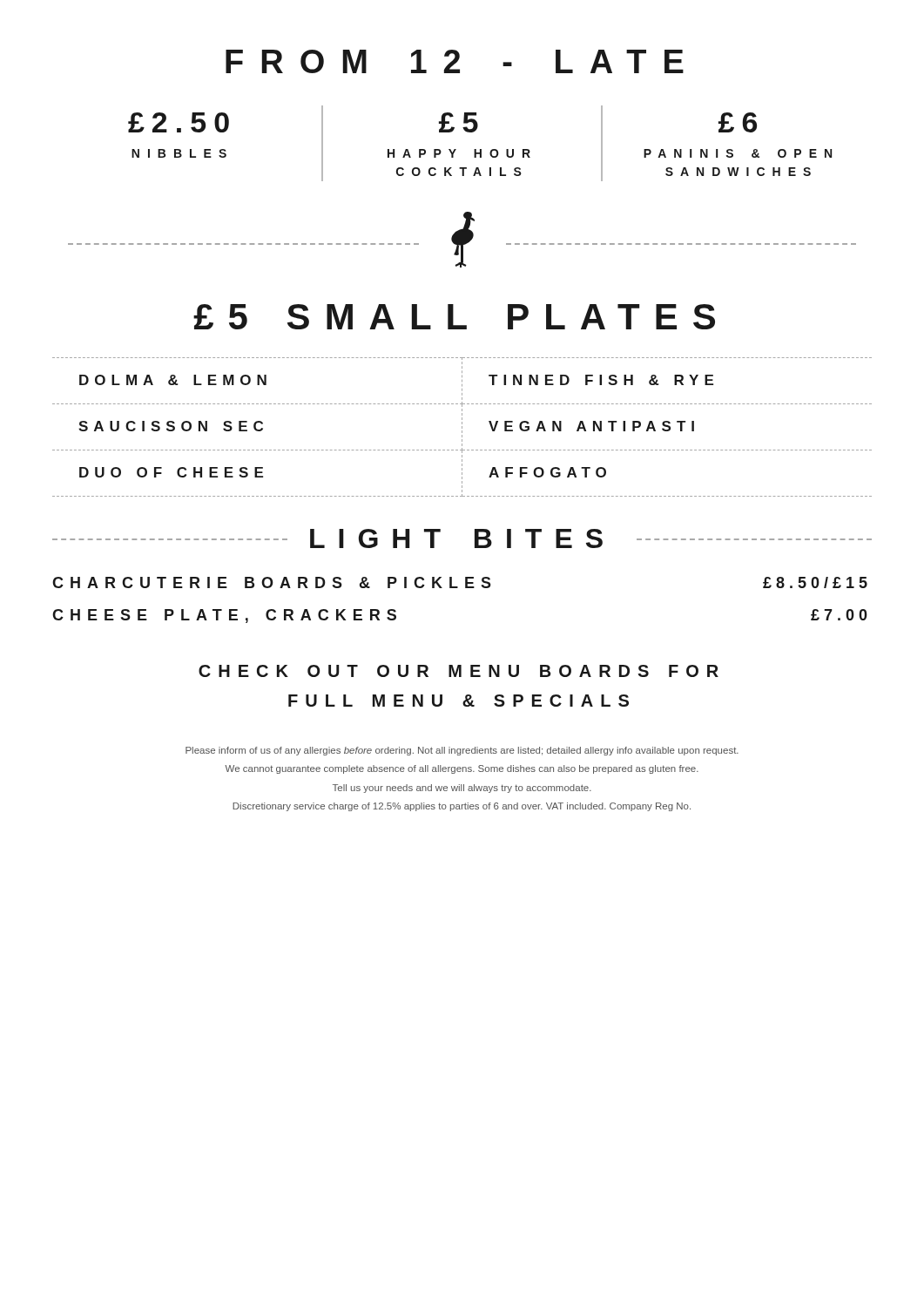Locate the text starting "£2.50 NIBBLES"
The width and height of the screenshot is (924, 1307).
tap(182, 134)
